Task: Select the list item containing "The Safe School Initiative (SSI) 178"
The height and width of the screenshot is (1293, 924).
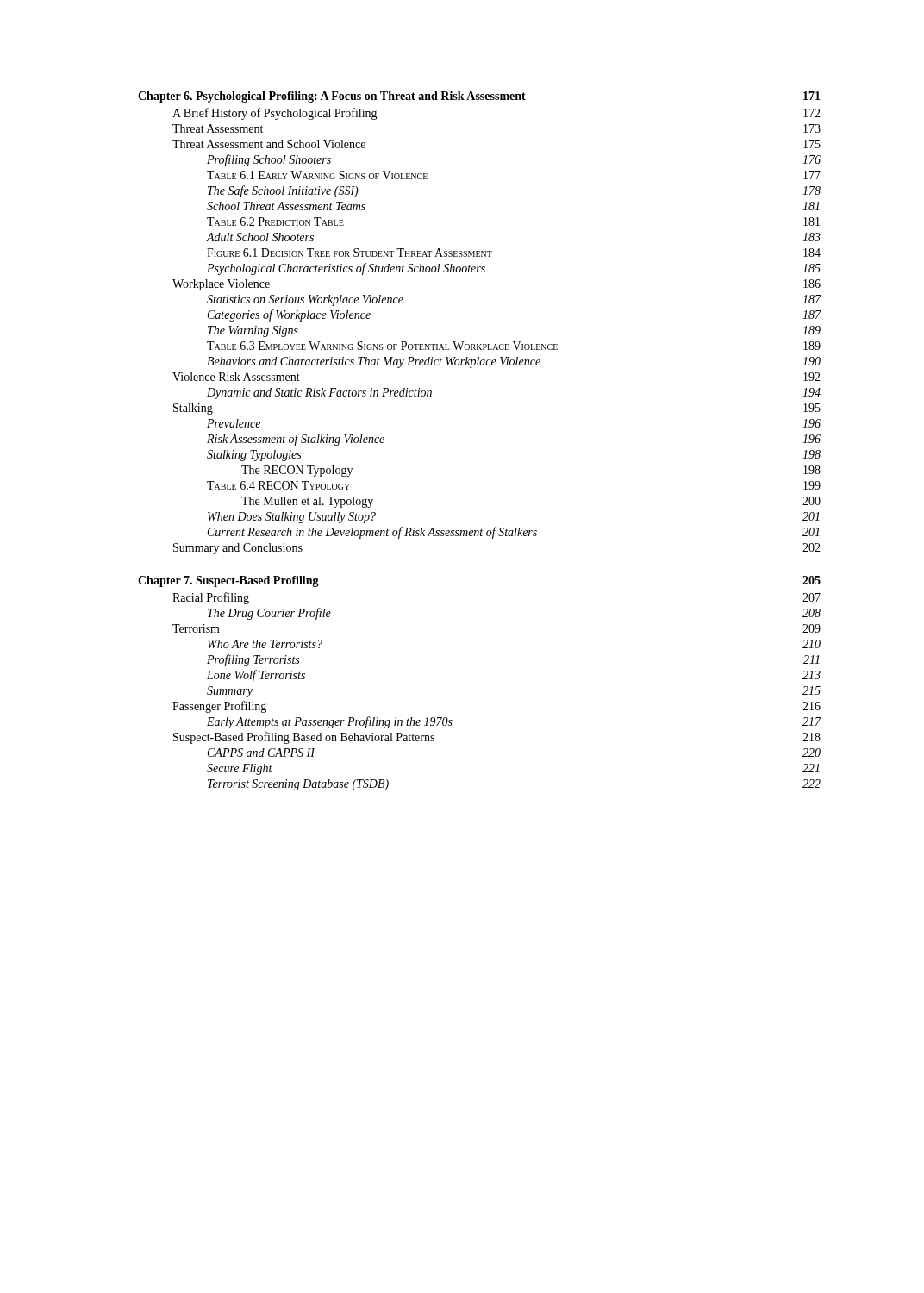Action: pyautogui.click(x=283, y=191)
